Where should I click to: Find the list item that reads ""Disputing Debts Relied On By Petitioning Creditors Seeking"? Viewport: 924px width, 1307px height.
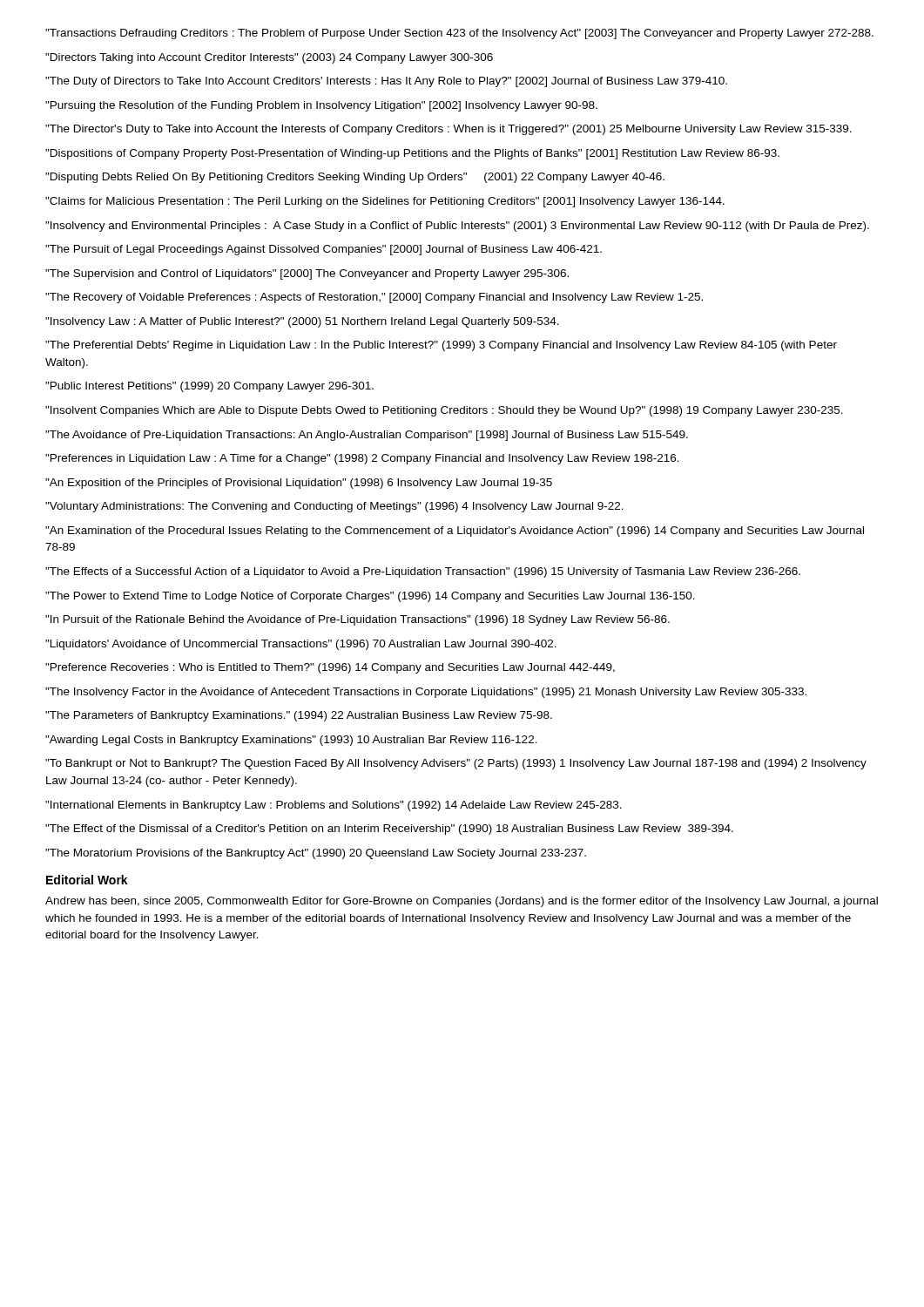[x=355, y=177]
